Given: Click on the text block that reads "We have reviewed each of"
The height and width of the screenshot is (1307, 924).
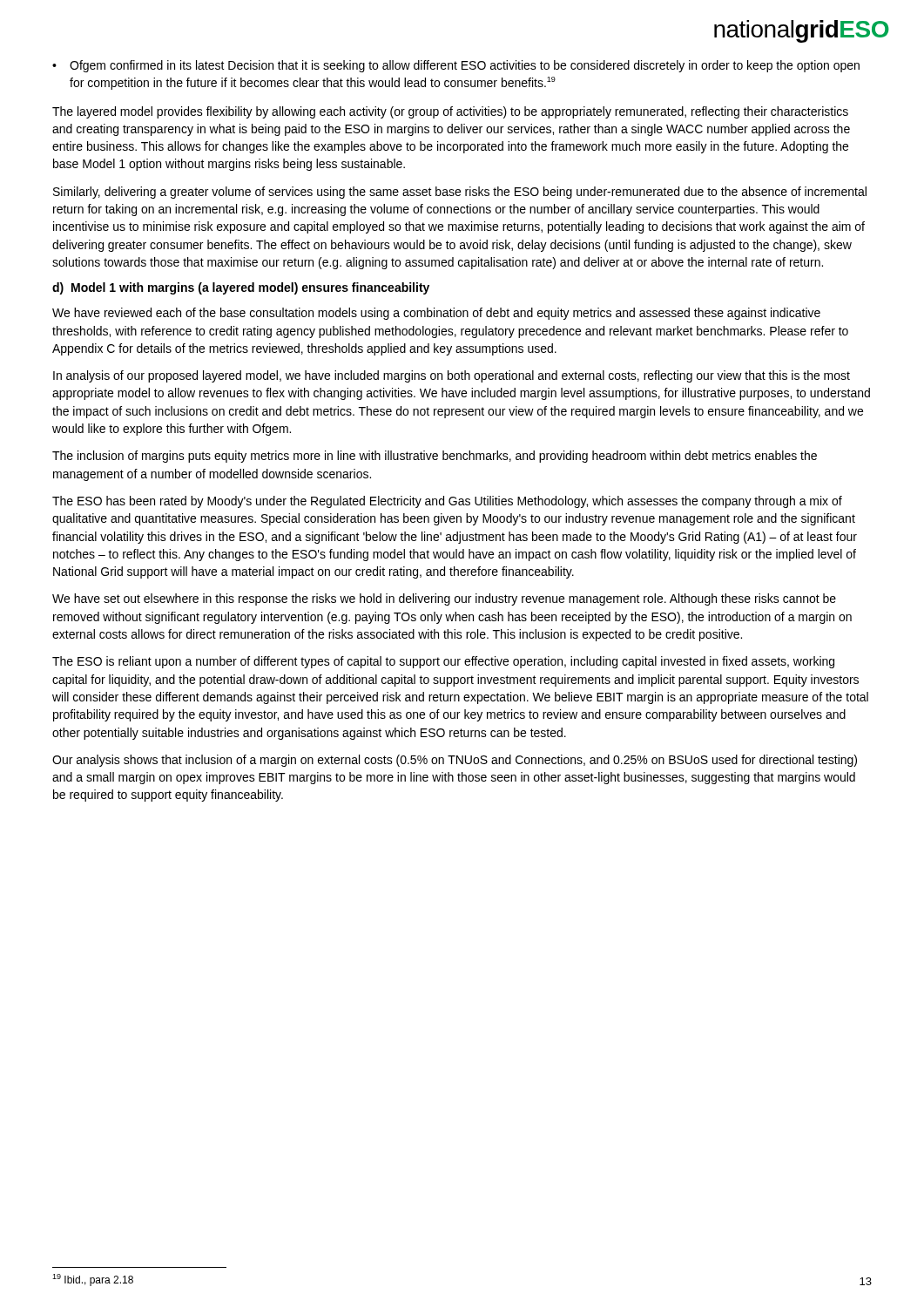Looking at the screenshot, I should [450, 331].
